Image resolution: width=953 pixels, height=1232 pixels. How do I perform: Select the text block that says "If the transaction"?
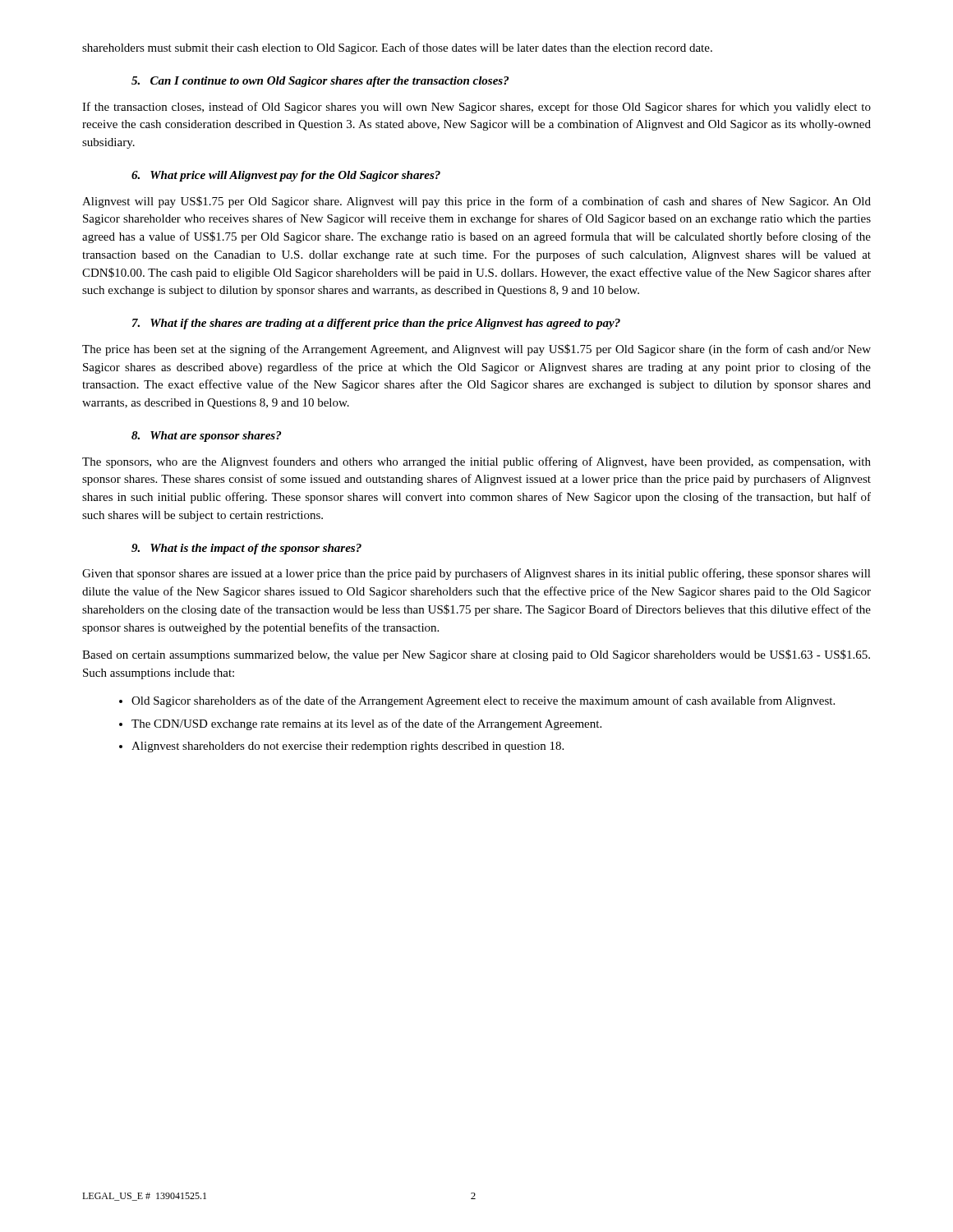coord(476,125)
